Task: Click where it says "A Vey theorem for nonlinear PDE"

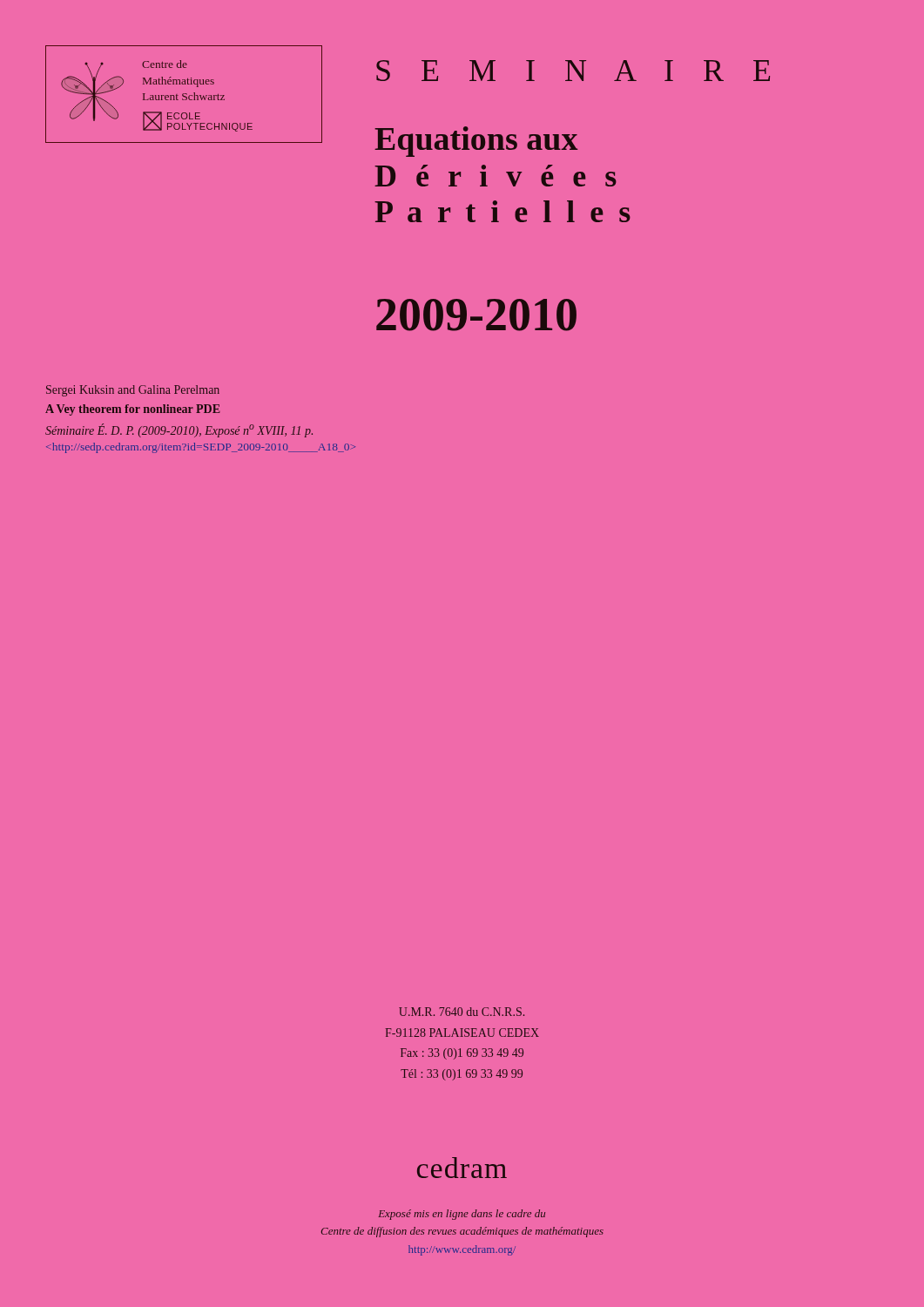Action: [133, 409]
